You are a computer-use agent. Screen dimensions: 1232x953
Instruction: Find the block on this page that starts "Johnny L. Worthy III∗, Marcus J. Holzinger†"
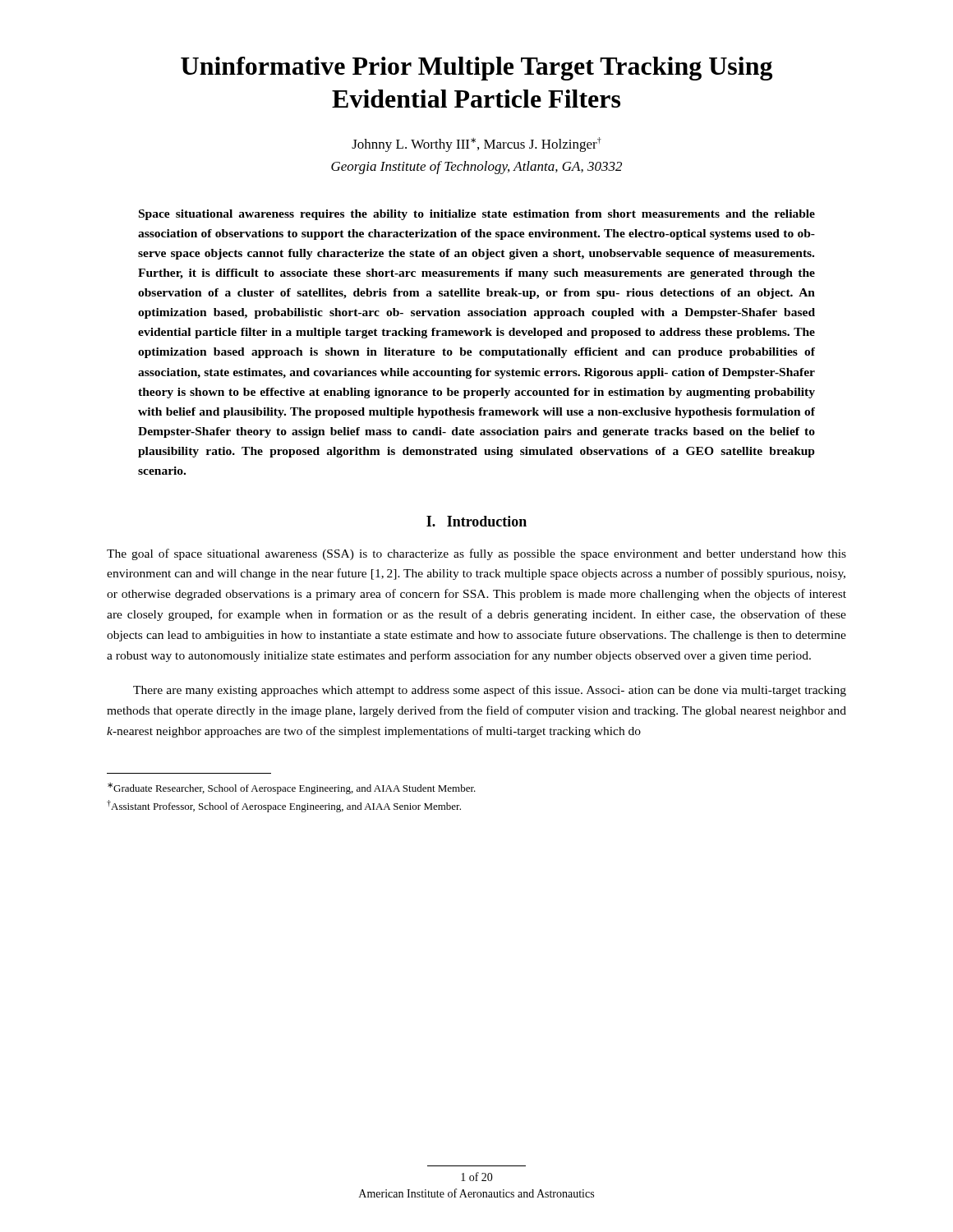[476, 155]
